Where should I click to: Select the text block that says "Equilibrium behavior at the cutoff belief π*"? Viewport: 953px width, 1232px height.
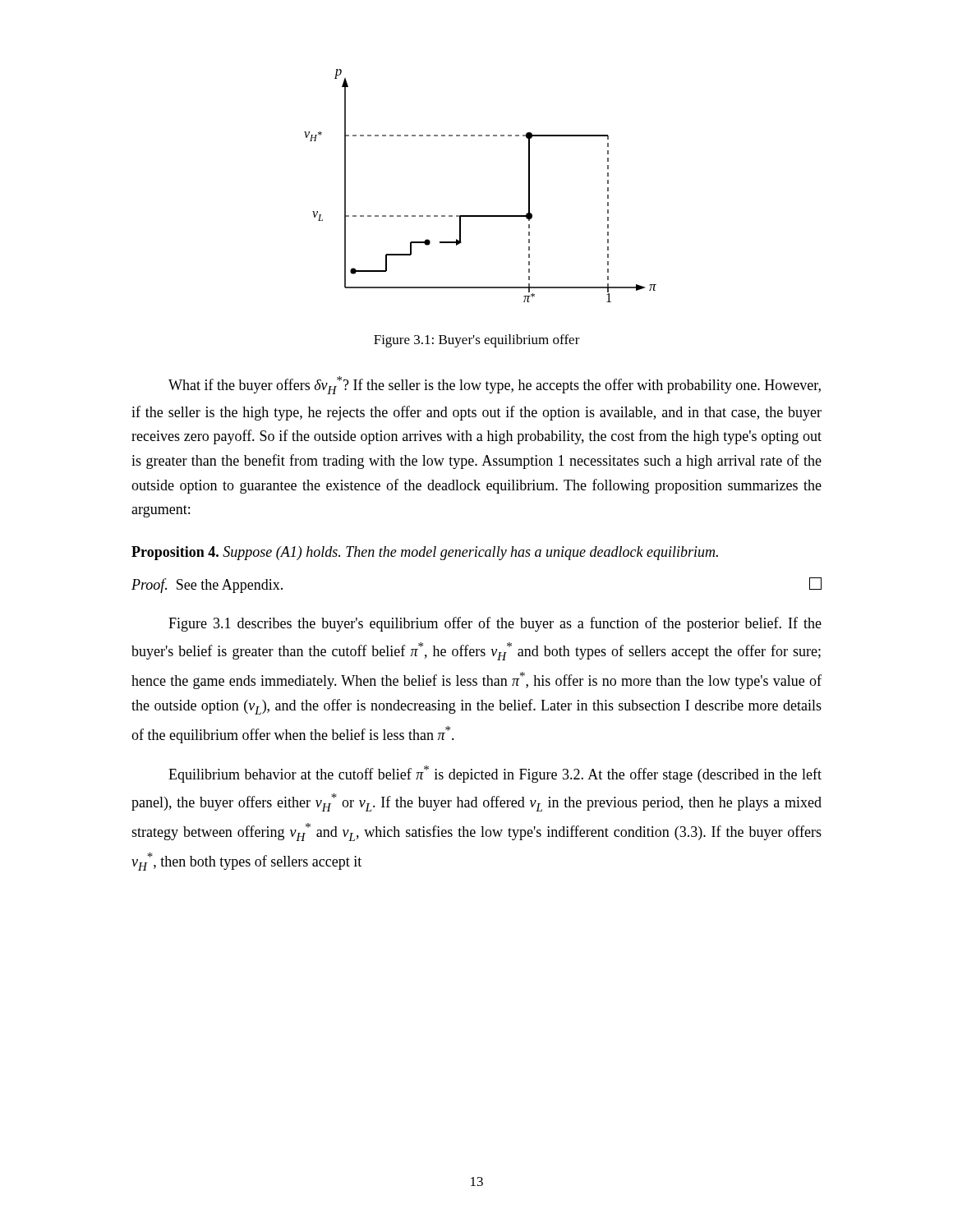point(476,818)
